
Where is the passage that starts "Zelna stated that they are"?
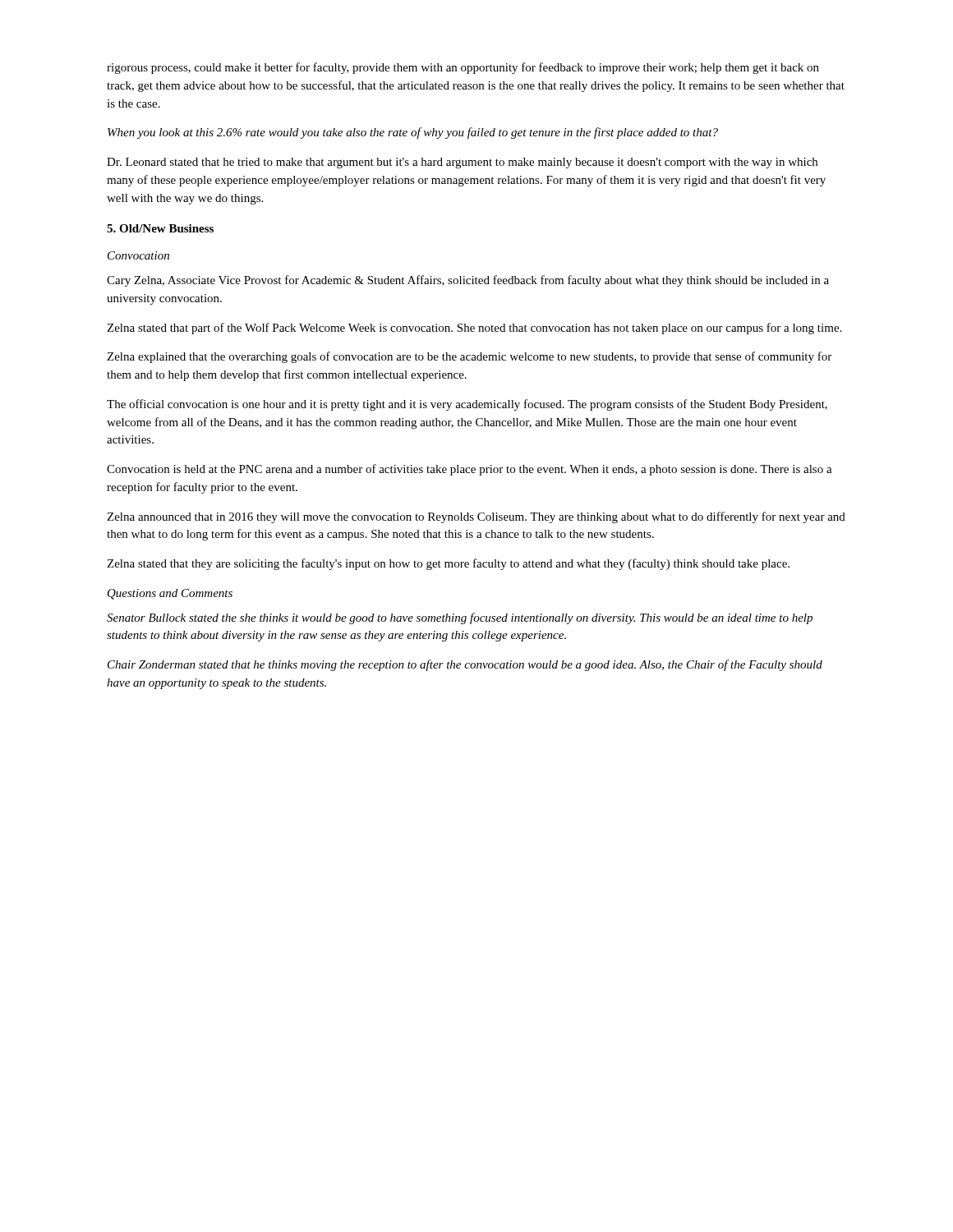449,563
